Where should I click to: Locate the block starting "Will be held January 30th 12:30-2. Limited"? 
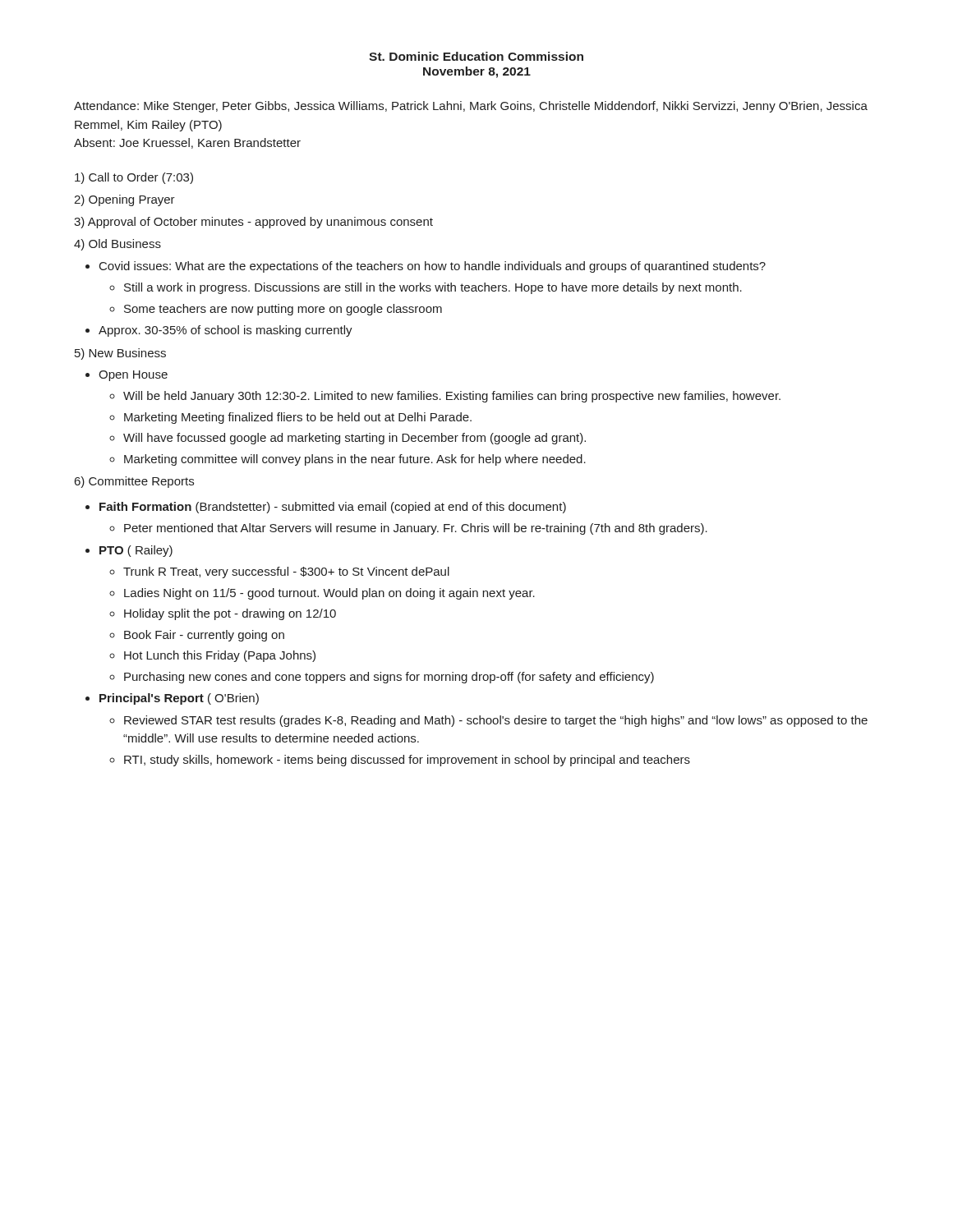coord(452,396)
